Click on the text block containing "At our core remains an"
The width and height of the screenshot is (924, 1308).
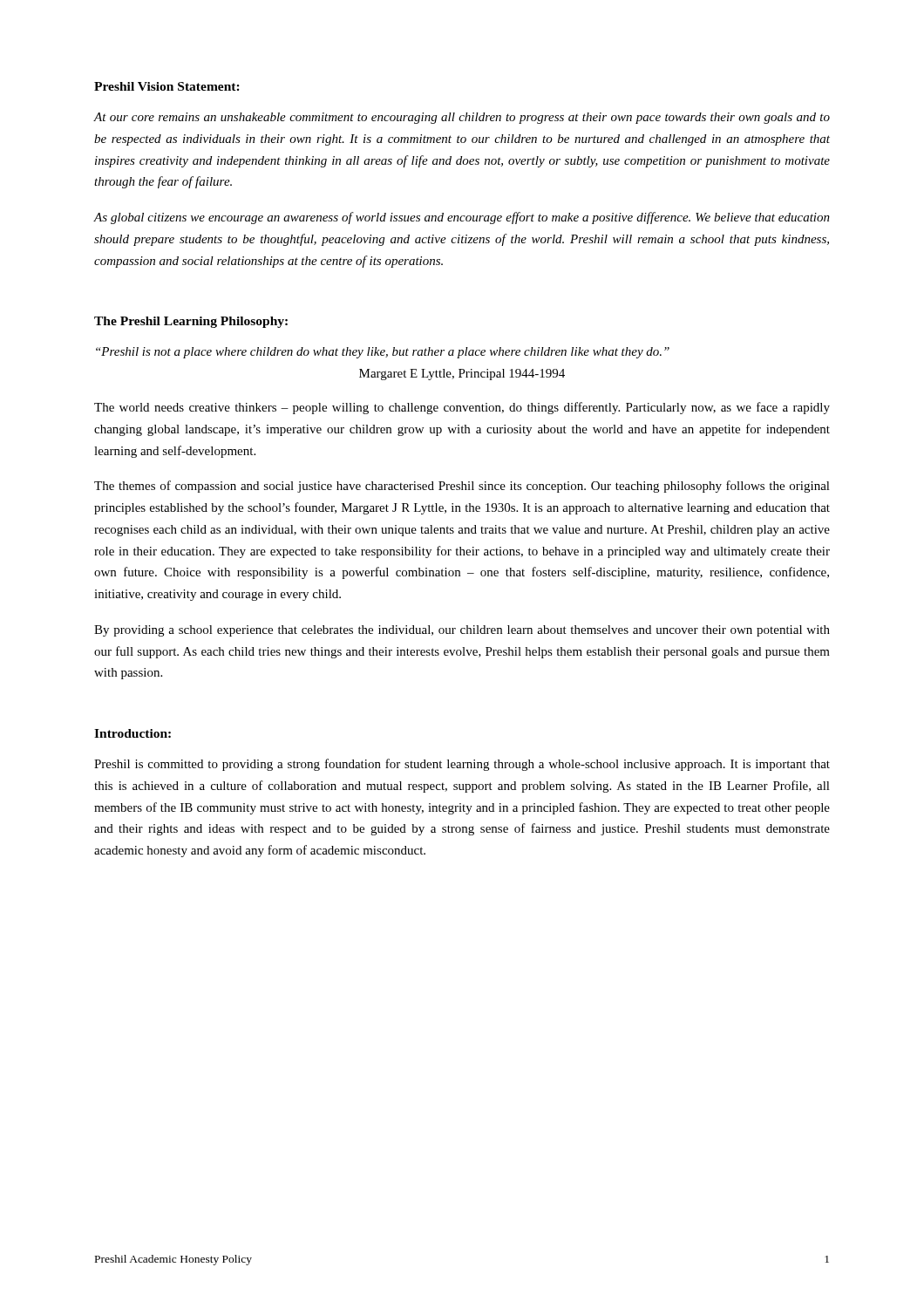(462, 149)
